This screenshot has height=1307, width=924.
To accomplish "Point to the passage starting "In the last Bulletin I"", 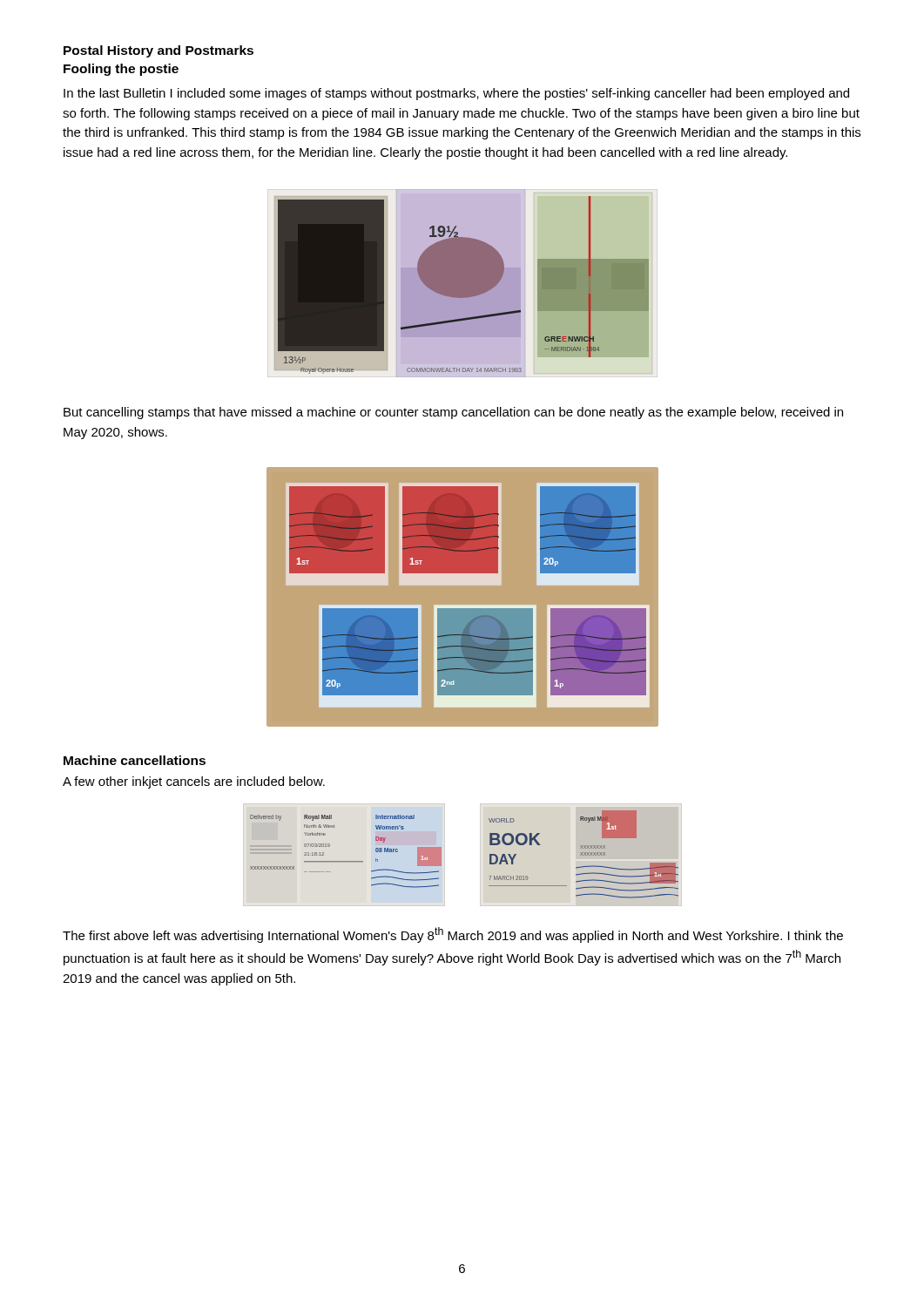I will point(462,122).
